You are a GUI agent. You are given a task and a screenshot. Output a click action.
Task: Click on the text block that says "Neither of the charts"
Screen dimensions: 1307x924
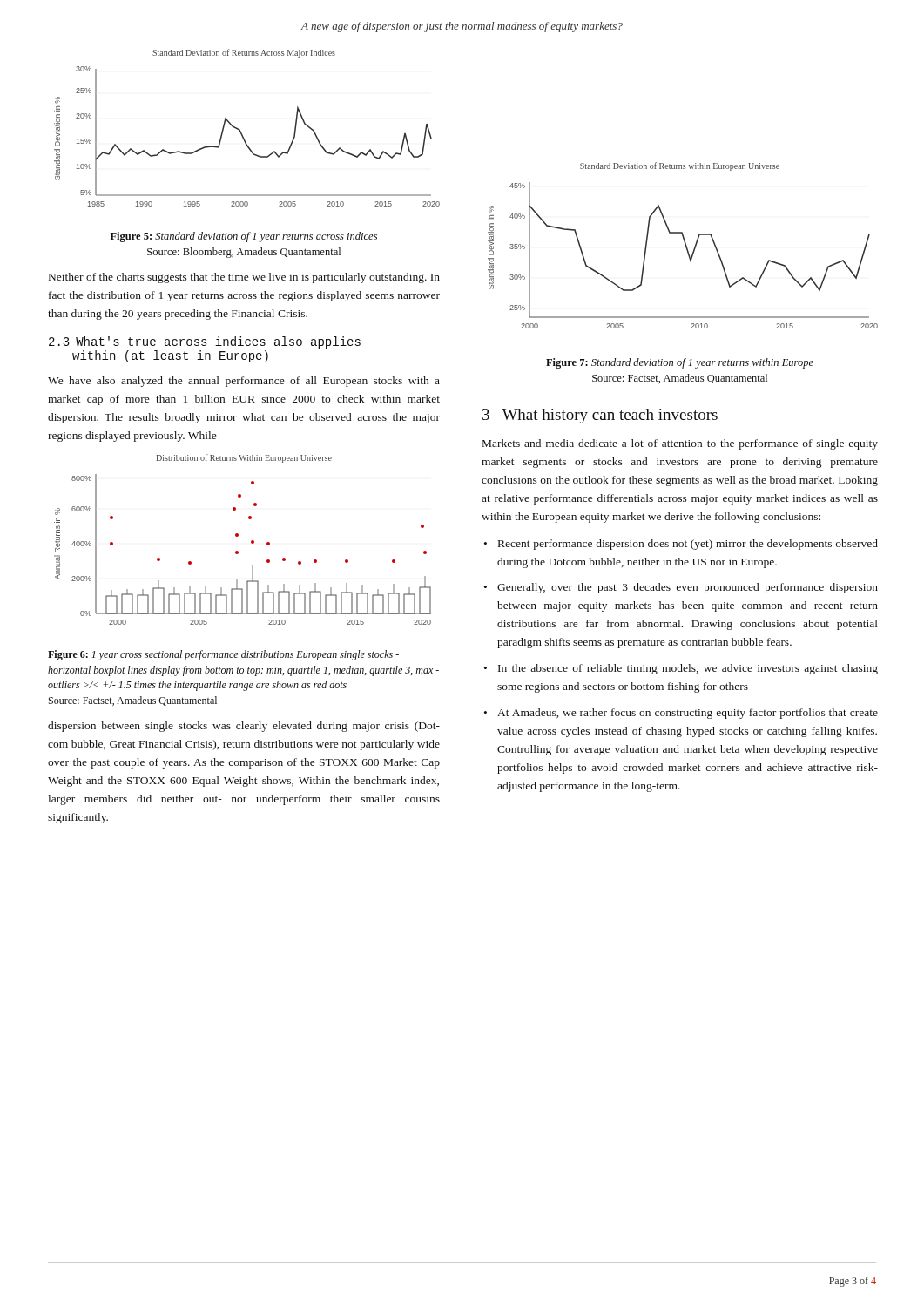pyautogui.click(x=244, y=295)
